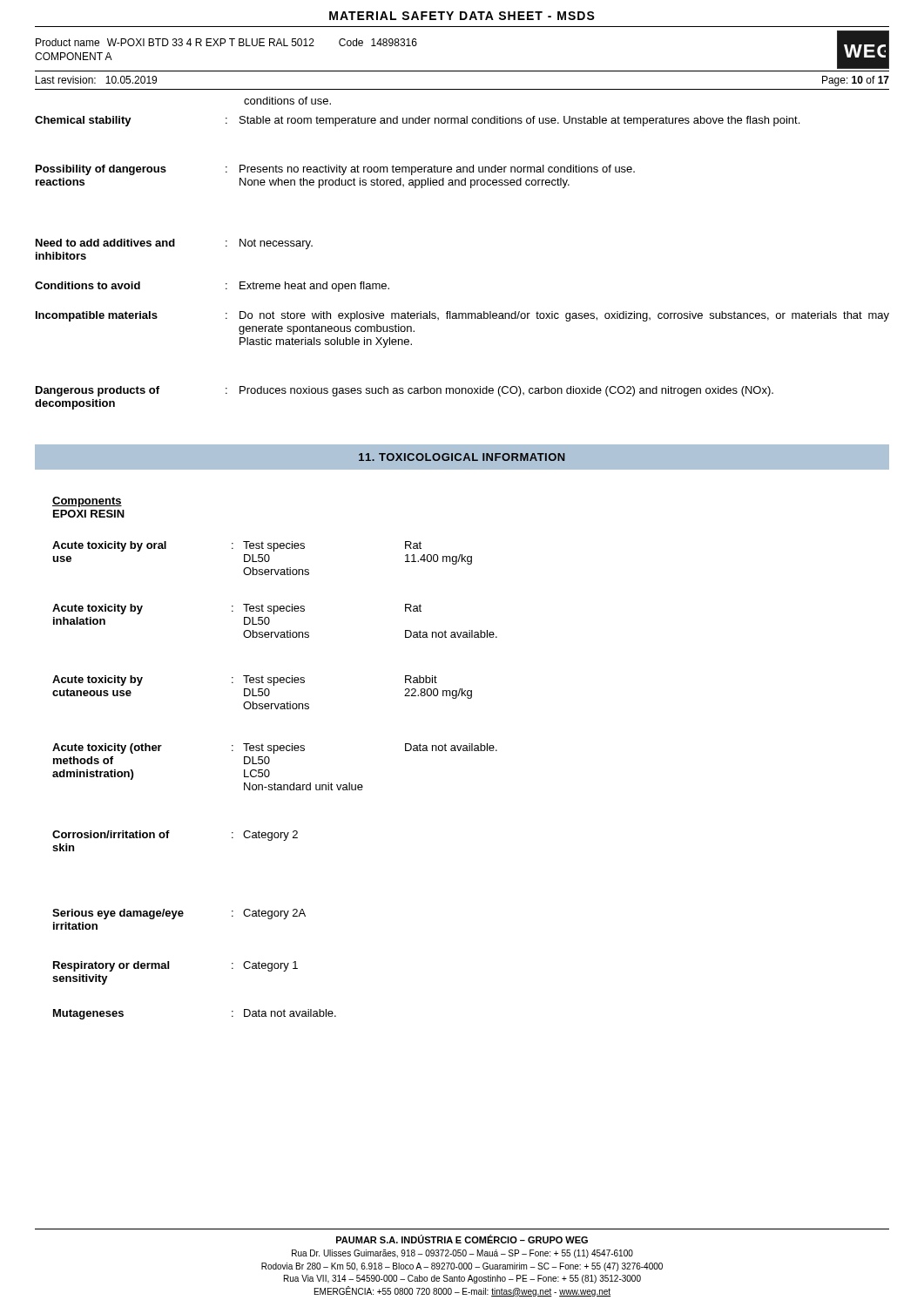Select a section header
Viewport: 924px width, 1307px height.
(x=462, y=457)
